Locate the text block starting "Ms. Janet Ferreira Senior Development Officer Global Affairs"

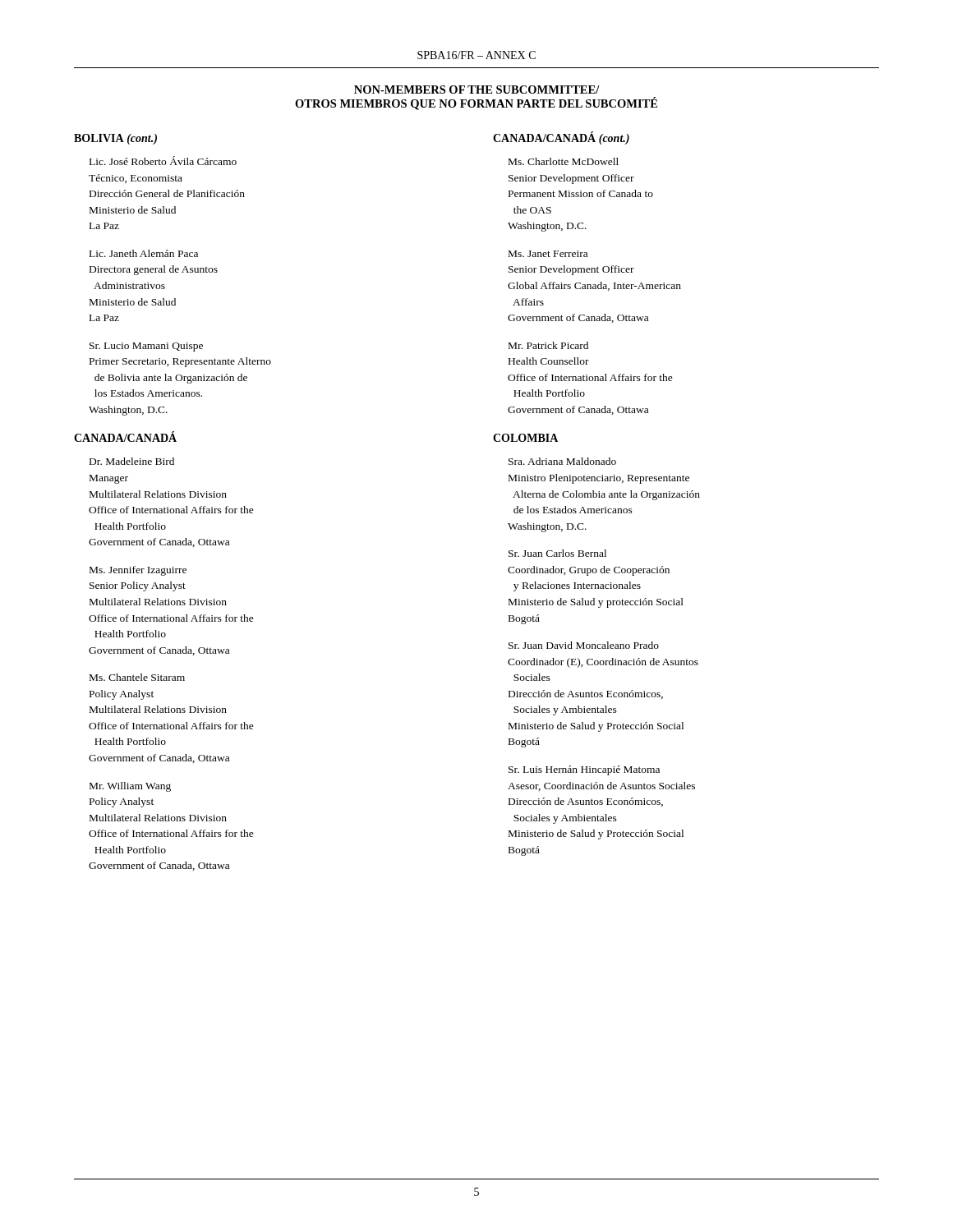click(x=548, y=254)
